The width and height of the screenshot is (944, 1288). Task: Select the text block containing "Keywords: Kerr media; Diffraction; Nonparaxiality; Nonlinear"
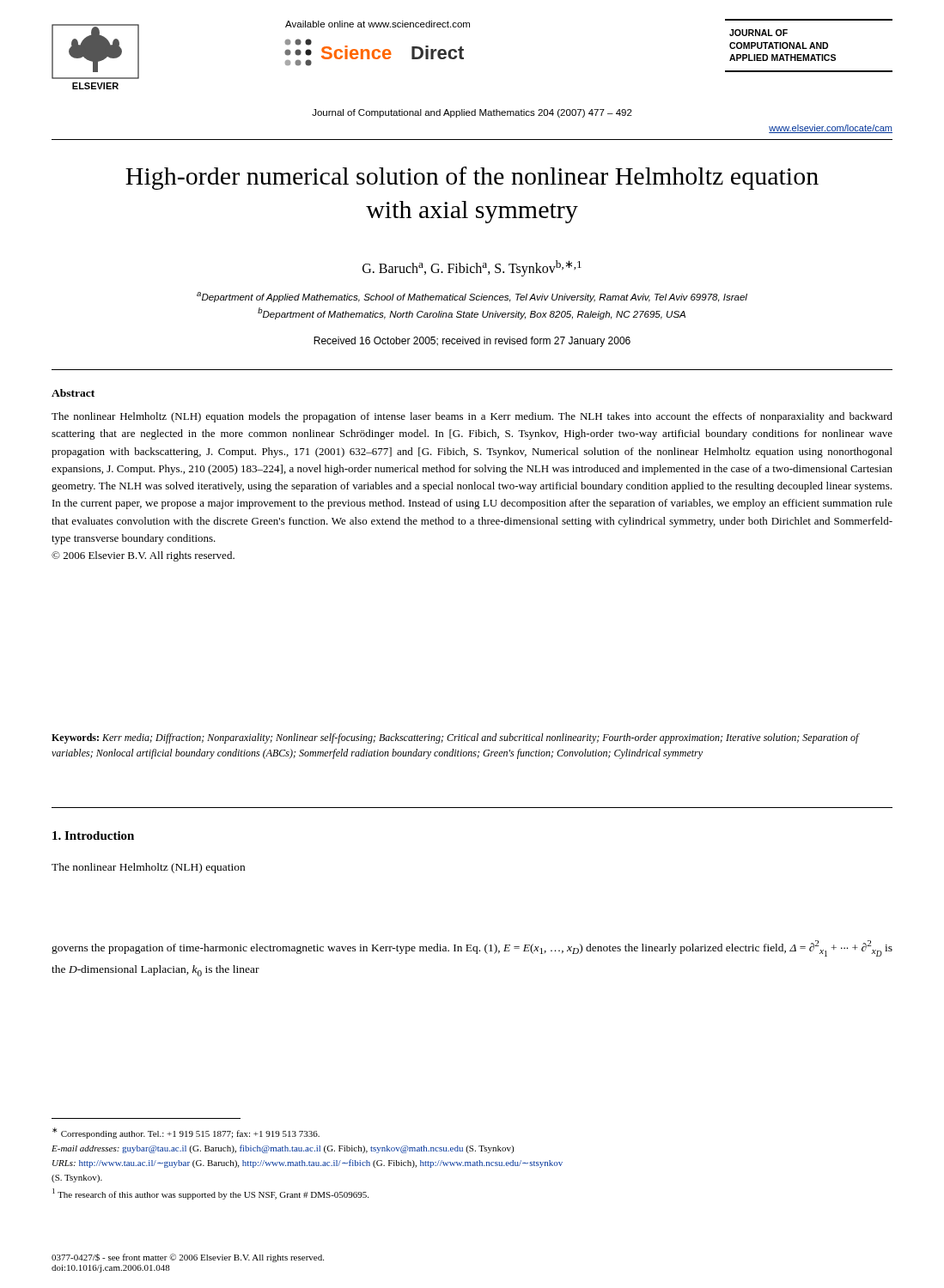(x=455, y=745)
